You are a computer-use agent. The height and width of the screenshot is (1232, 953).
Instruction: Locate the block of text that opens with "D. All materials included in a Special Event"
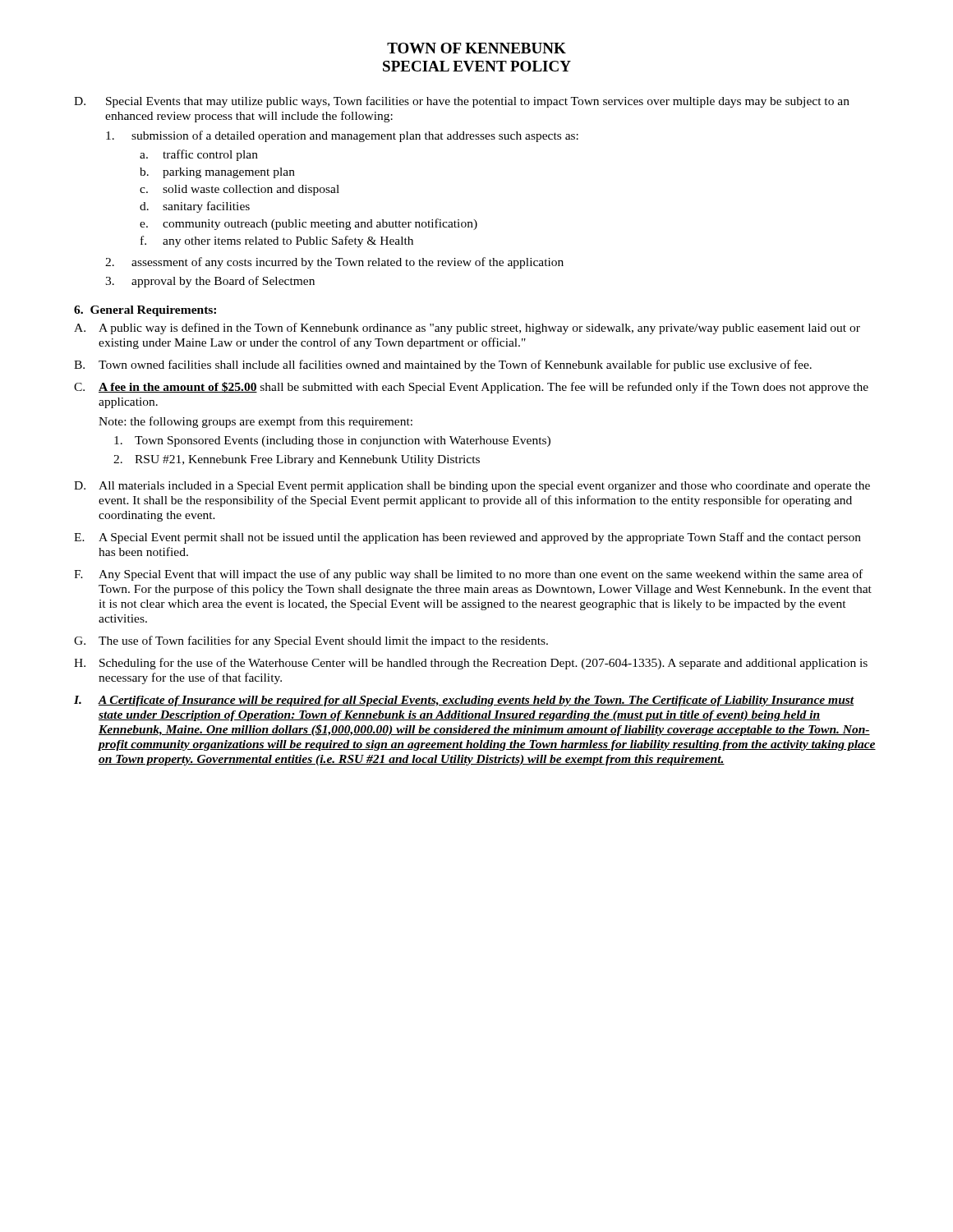coord(476,500)
